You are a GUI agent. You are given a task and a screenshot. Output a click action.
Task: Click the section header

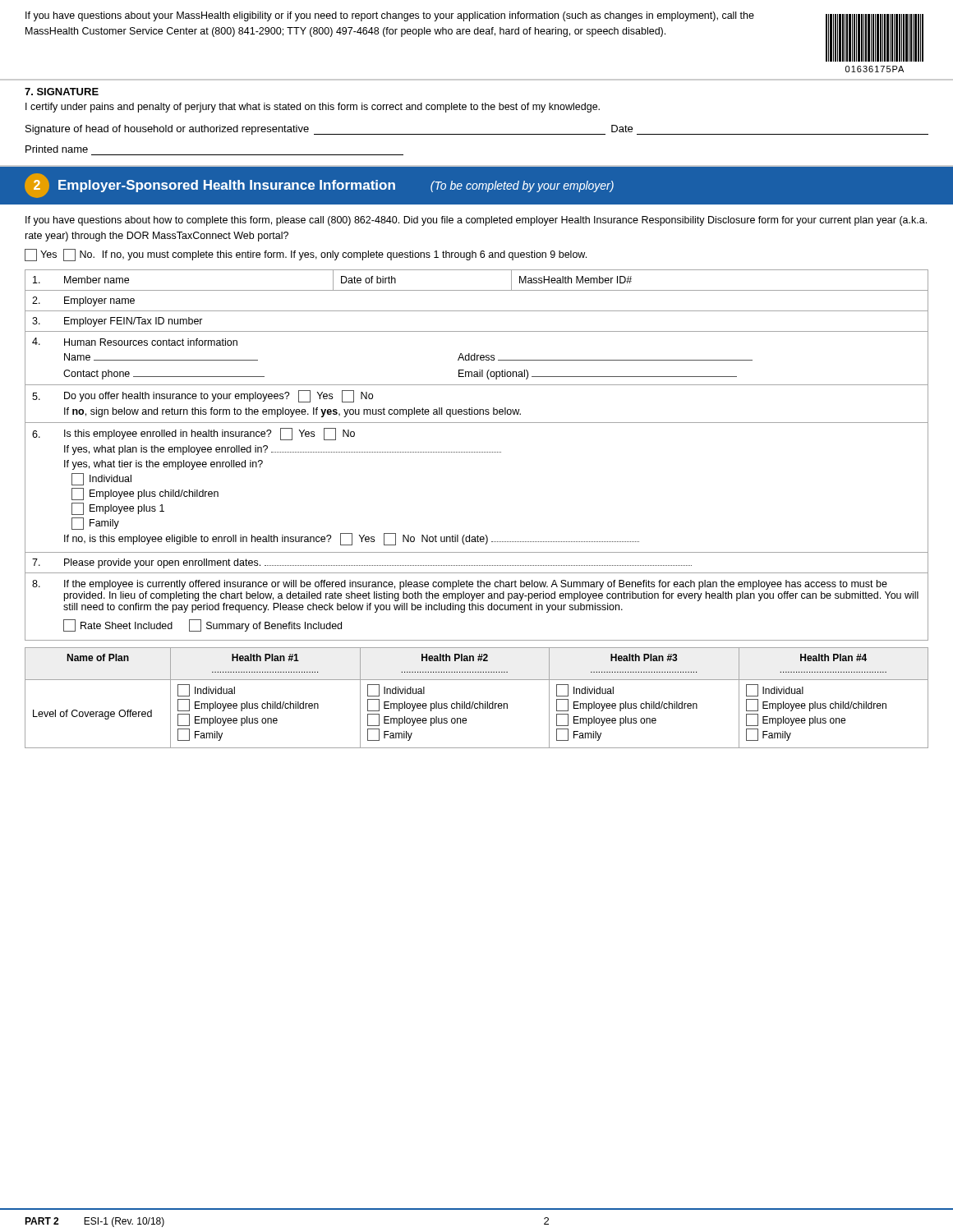pyautogui.click(x=62, y=92)
